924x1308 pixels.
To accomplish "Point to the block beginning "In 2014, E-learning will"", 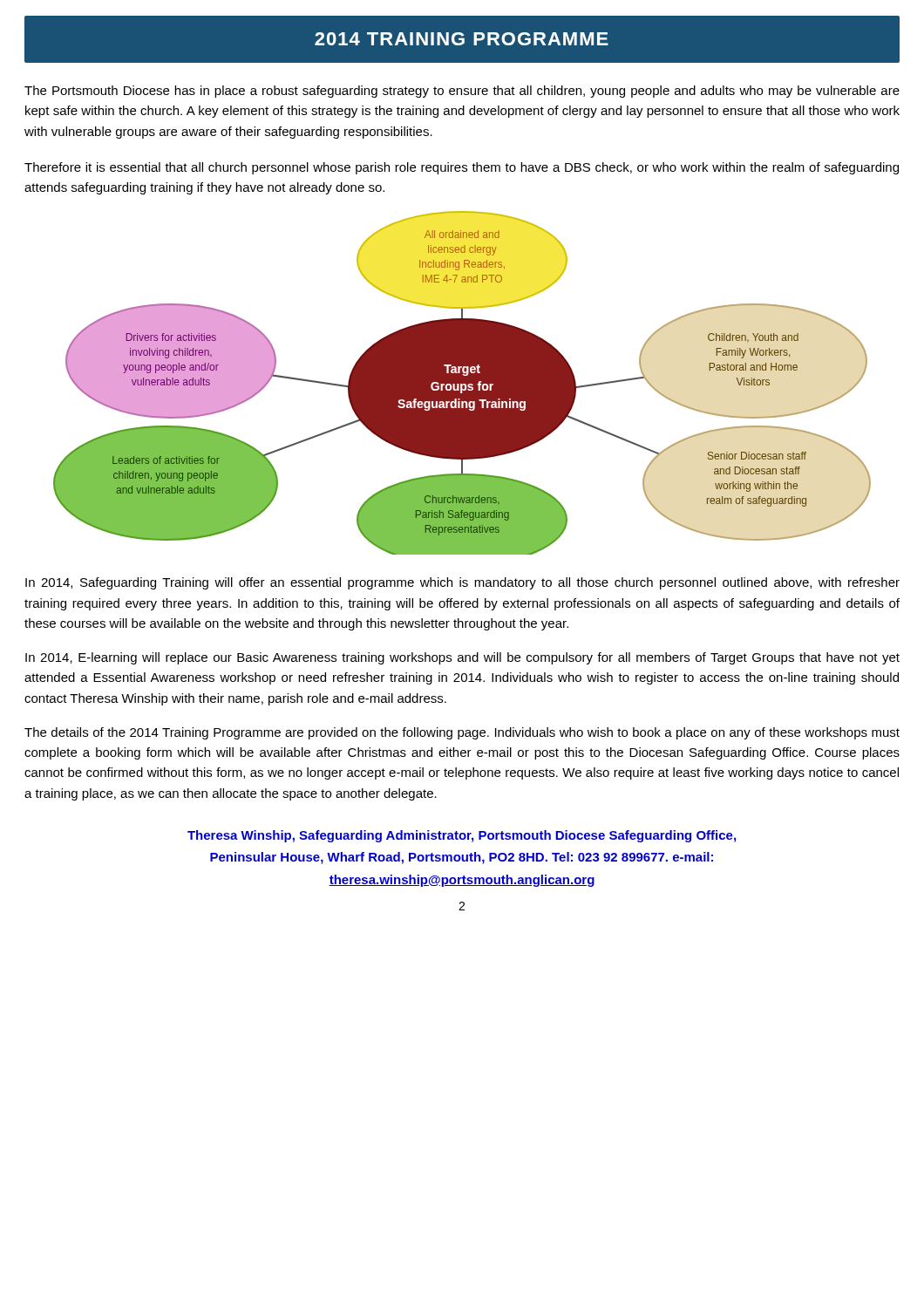I will [x=462, y=677].
